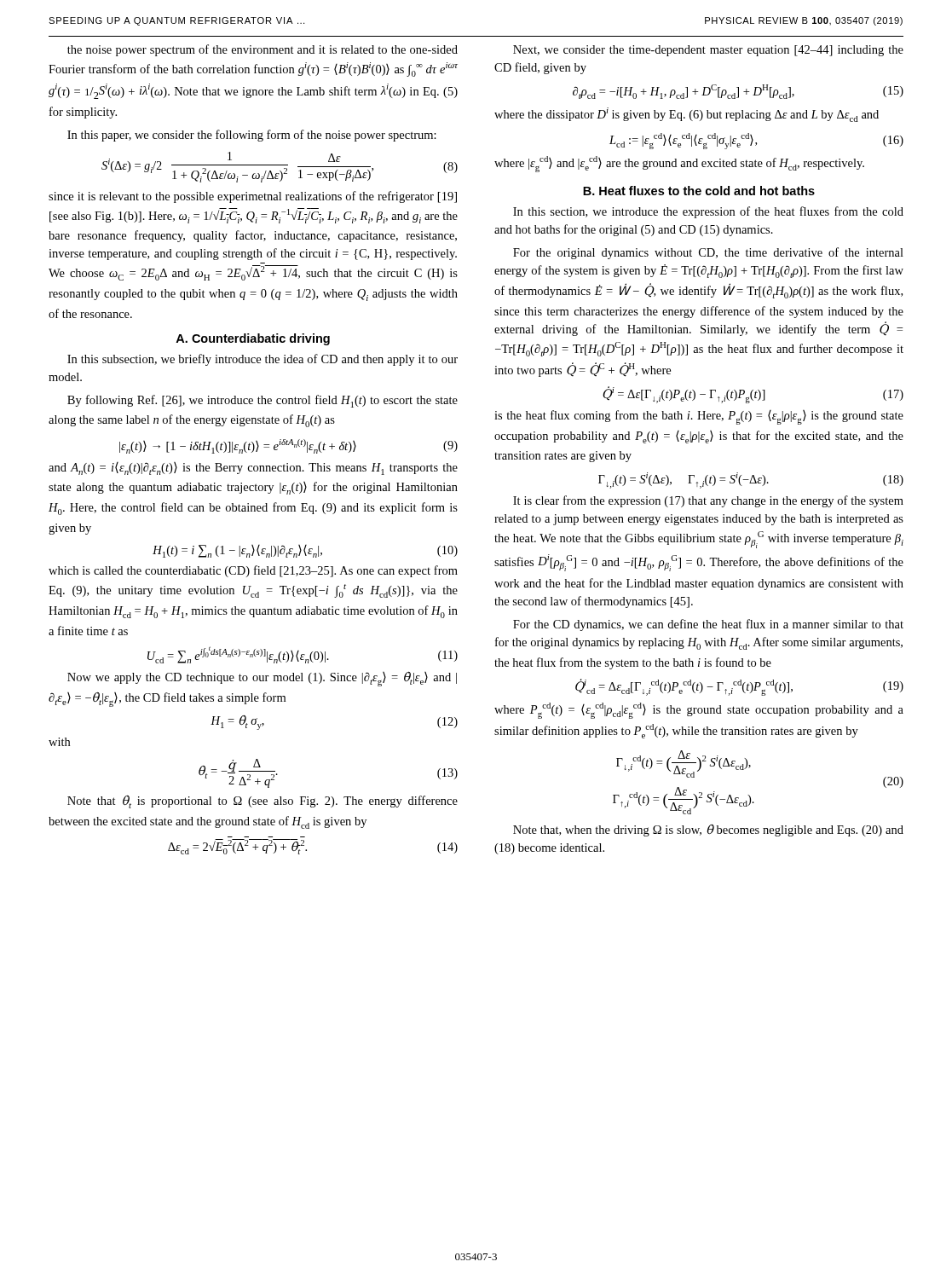Screen dimensions: 1279x952
Task: Find the formula that says "Q̇i = Δε[Γ↓,i(t)Pe(t) −"
Action: [x=699, y=394]
